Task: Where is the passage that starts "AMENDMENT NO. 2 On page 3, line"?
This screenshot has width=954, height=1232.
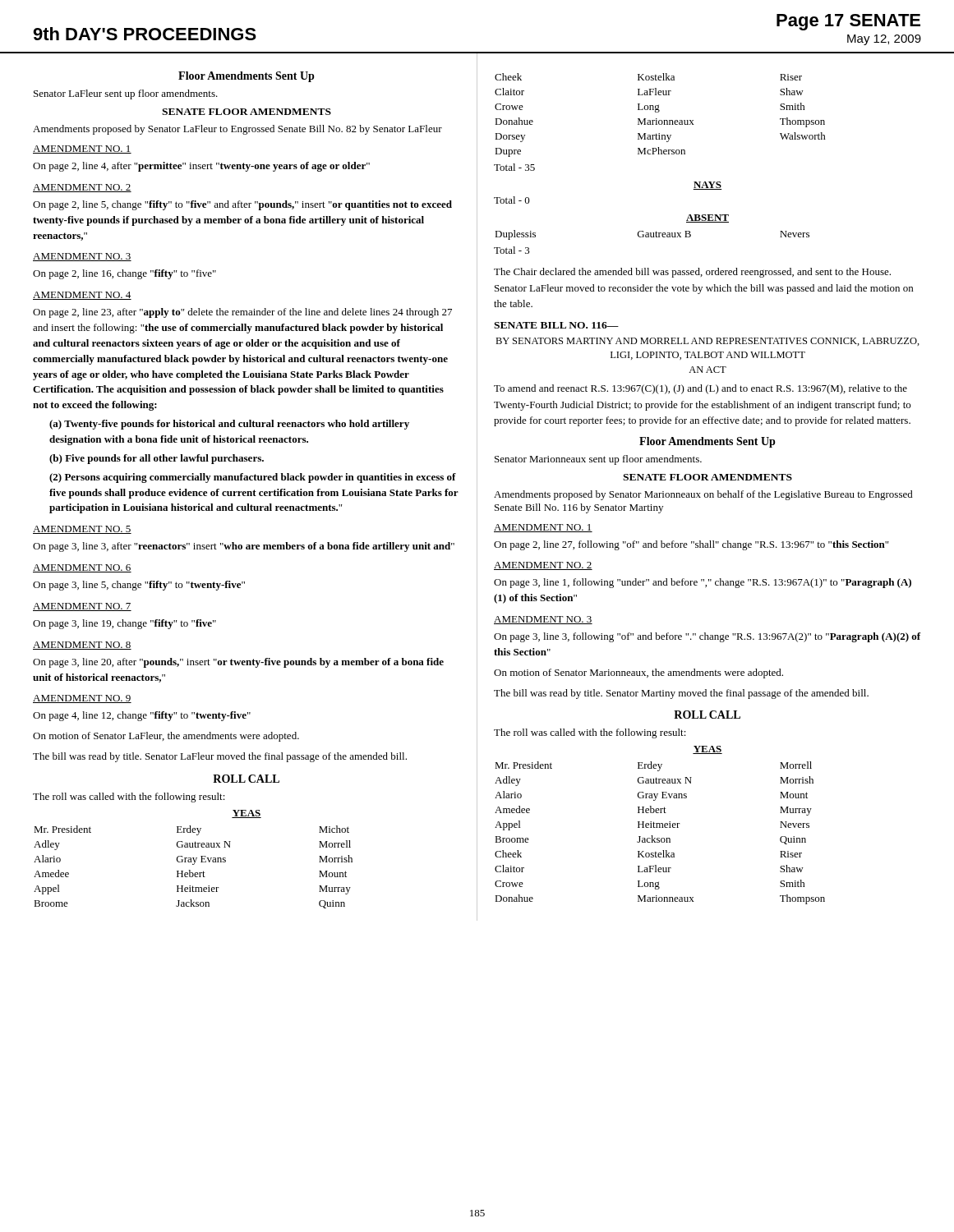Action: click(x=707, y=582)
